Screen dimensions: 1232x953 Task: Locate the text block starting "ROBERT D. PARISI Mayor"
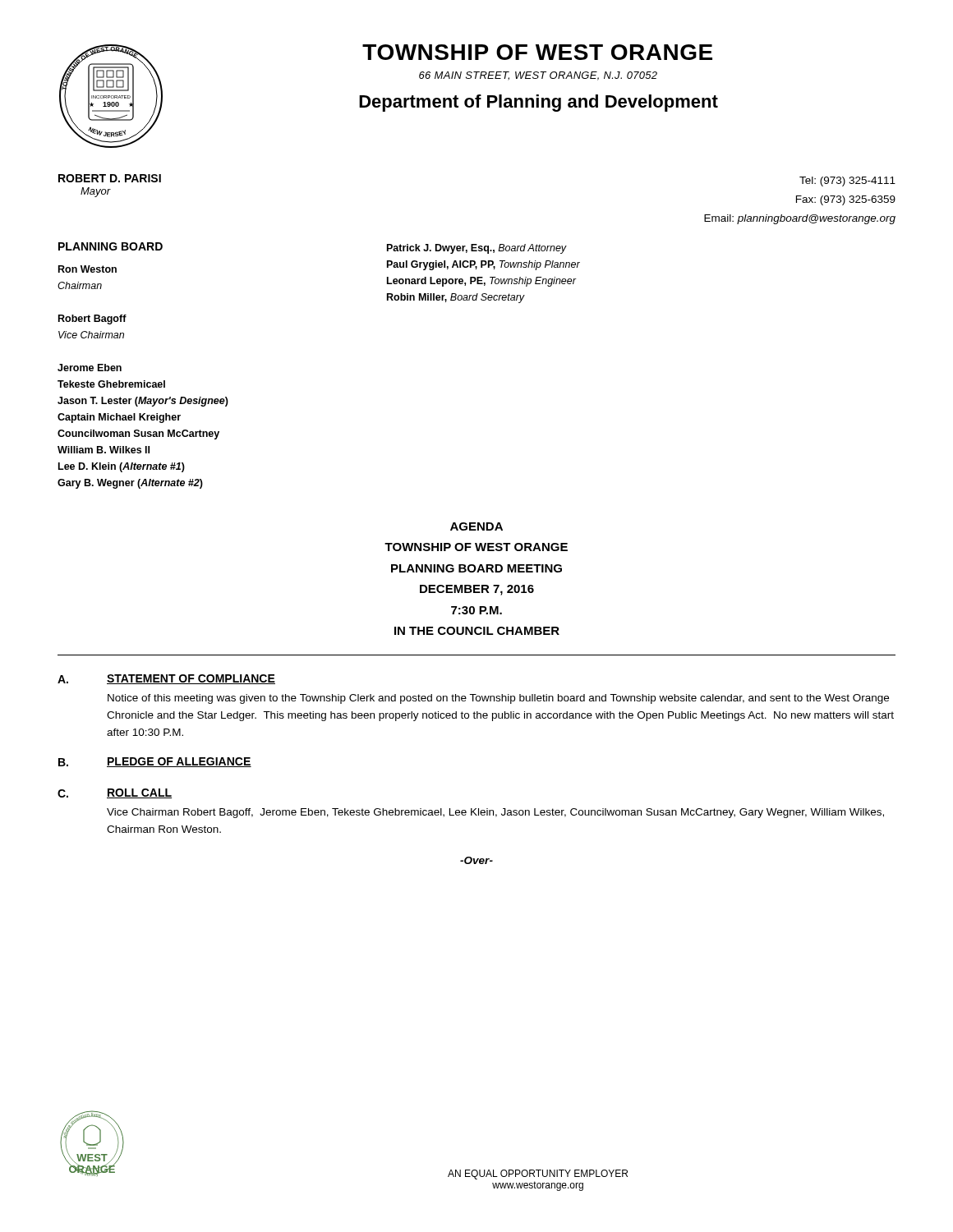110,178
